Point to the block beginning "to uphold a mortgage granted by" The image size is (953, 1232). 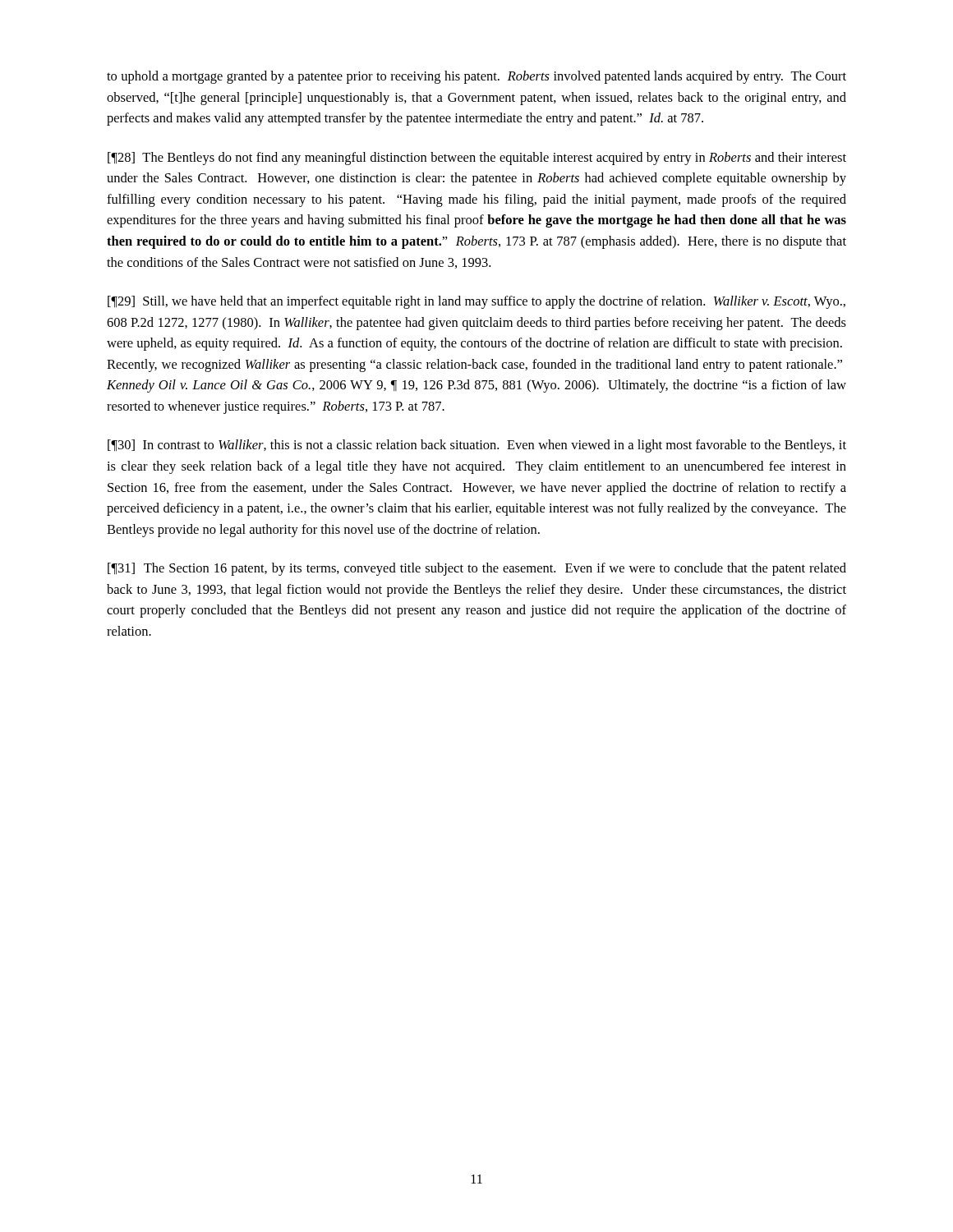click(x=476, y=97)
